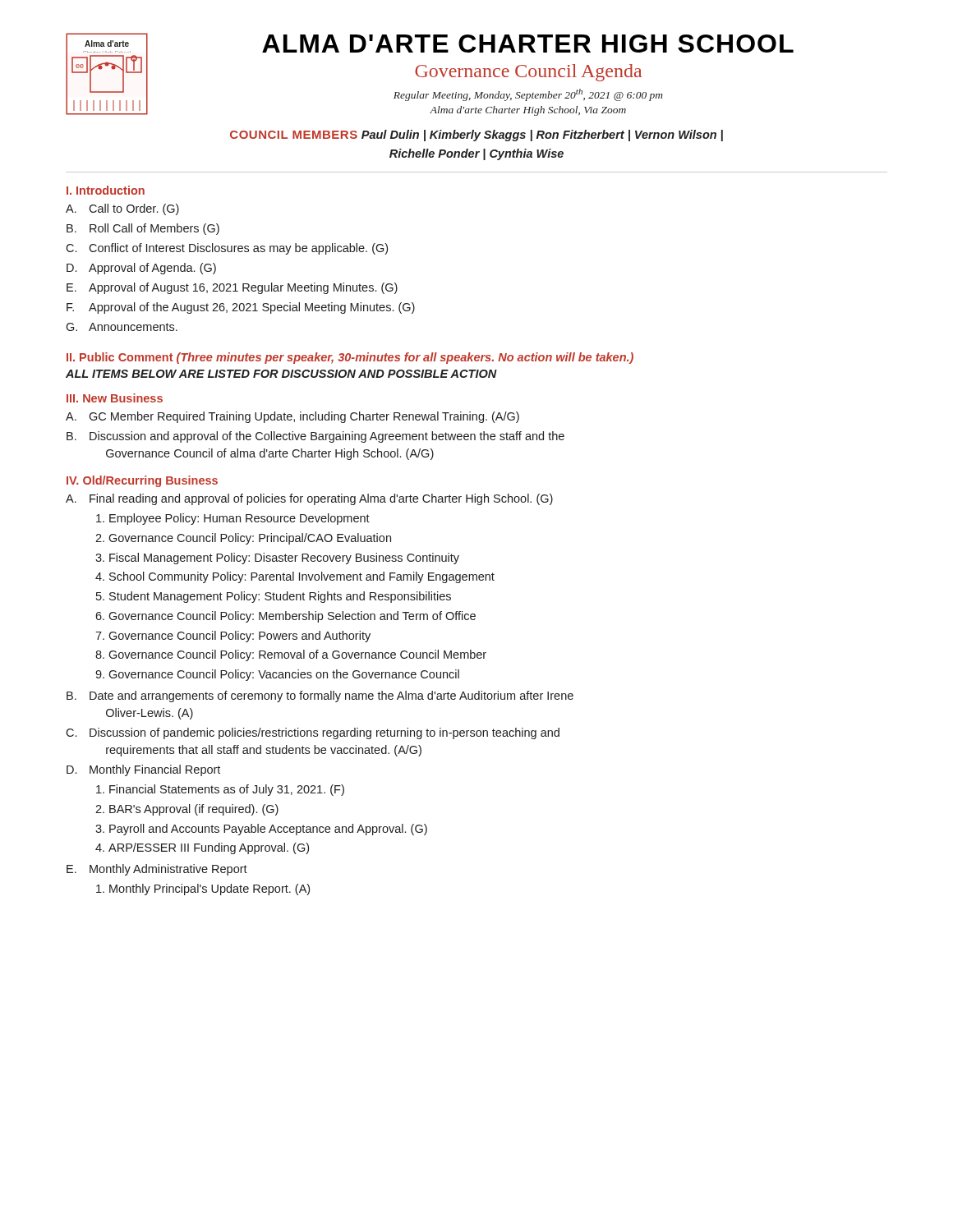Image resolution: width=953 pixels, height=1232 pixels.
Task: Click where it says "Financial Statements as of July 31, 2021. (F)"
Action: (227, 789)
